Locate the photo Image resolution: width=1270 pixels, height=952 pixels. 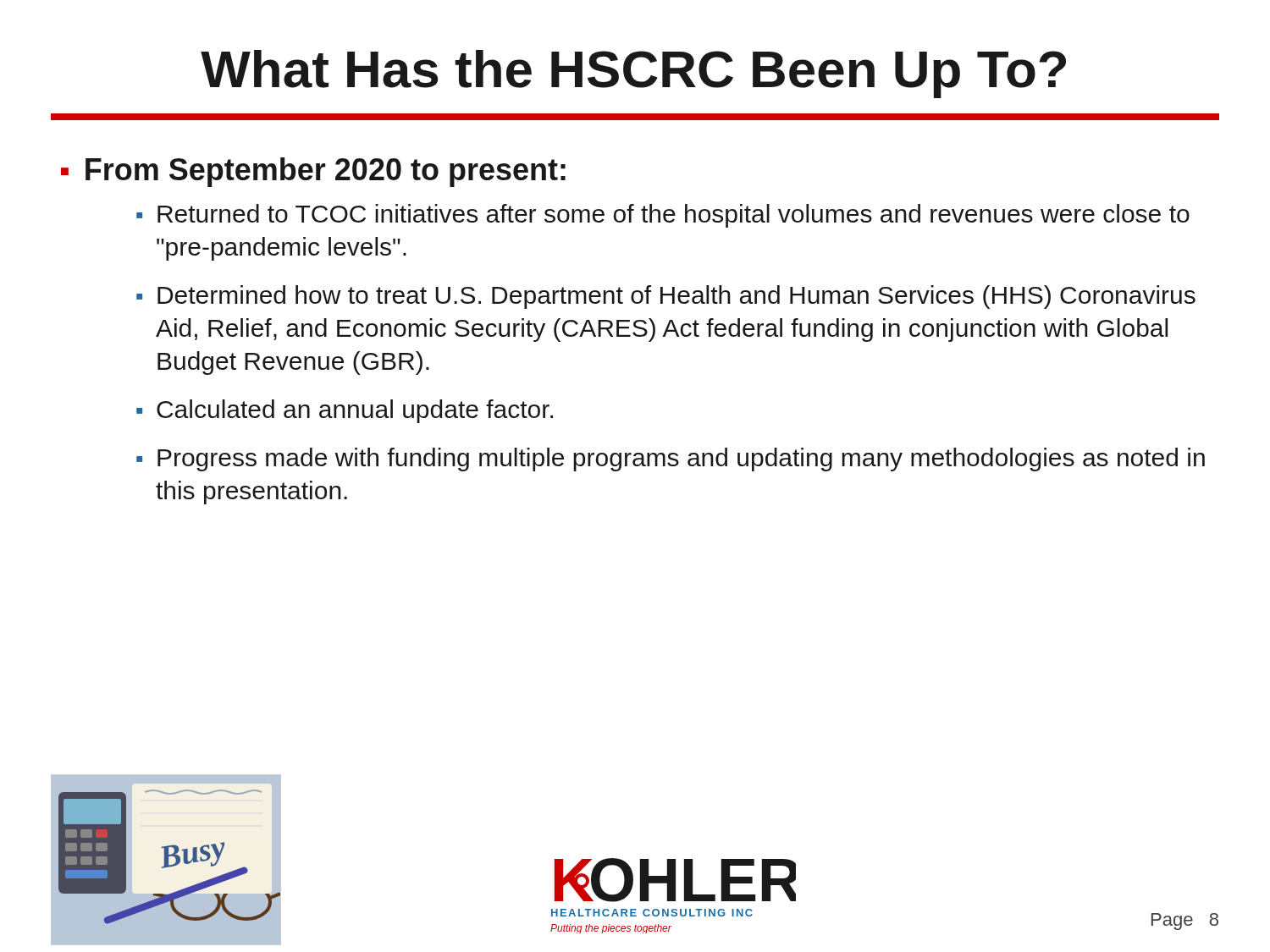[165, 859]
